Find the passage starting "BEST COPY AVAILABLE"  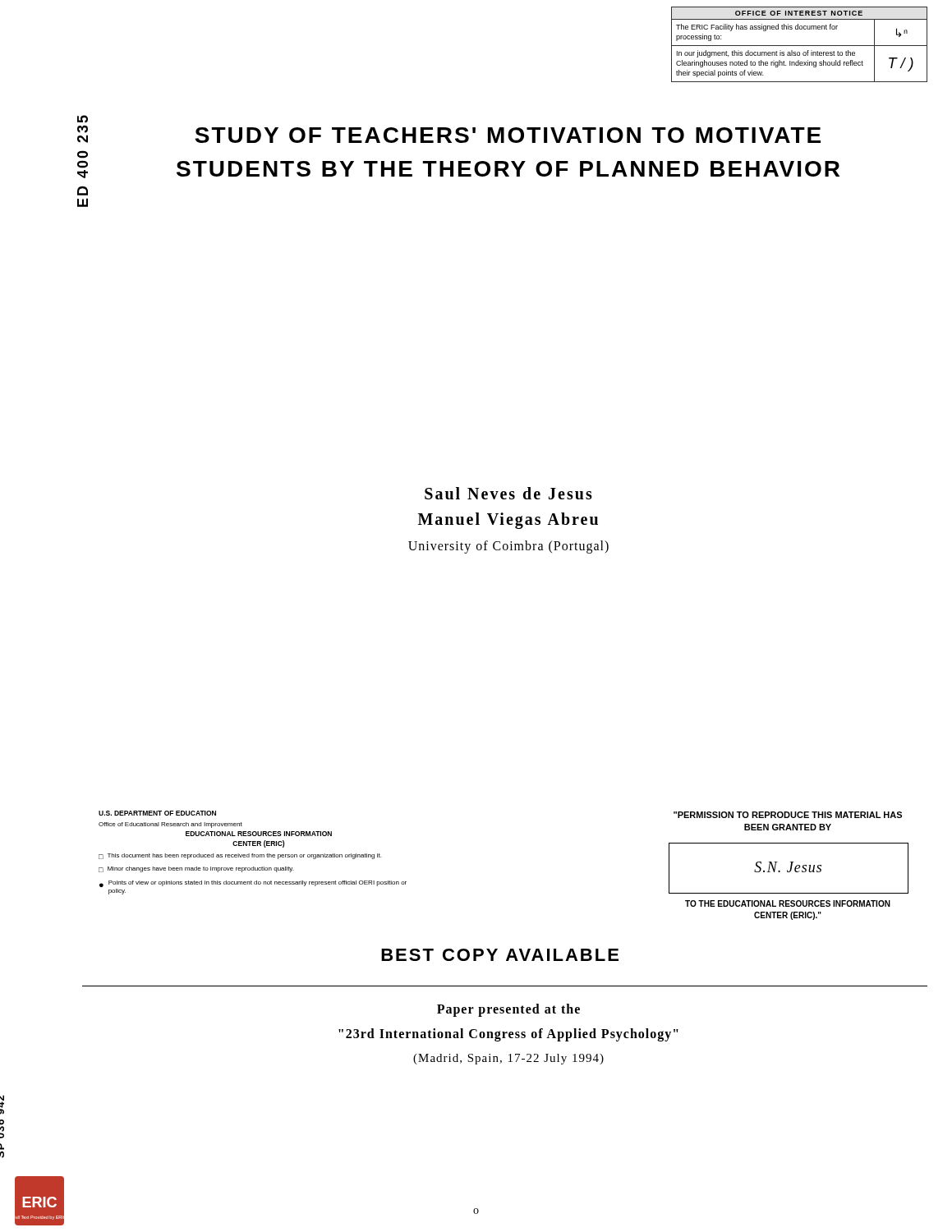click(501, 955)
